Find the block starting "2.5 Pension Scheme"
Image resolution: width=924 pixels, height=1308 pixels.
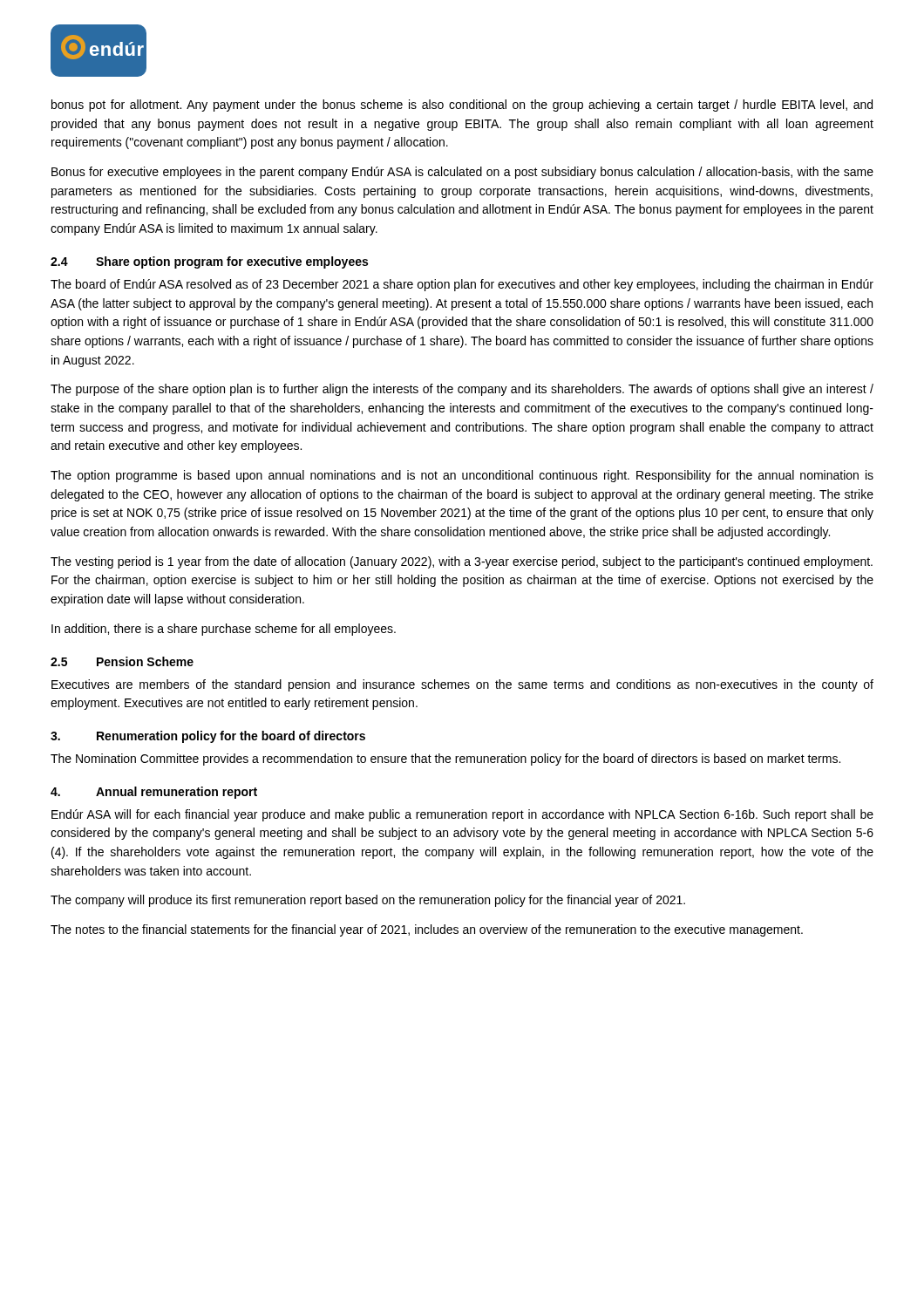tap(122, 661)
